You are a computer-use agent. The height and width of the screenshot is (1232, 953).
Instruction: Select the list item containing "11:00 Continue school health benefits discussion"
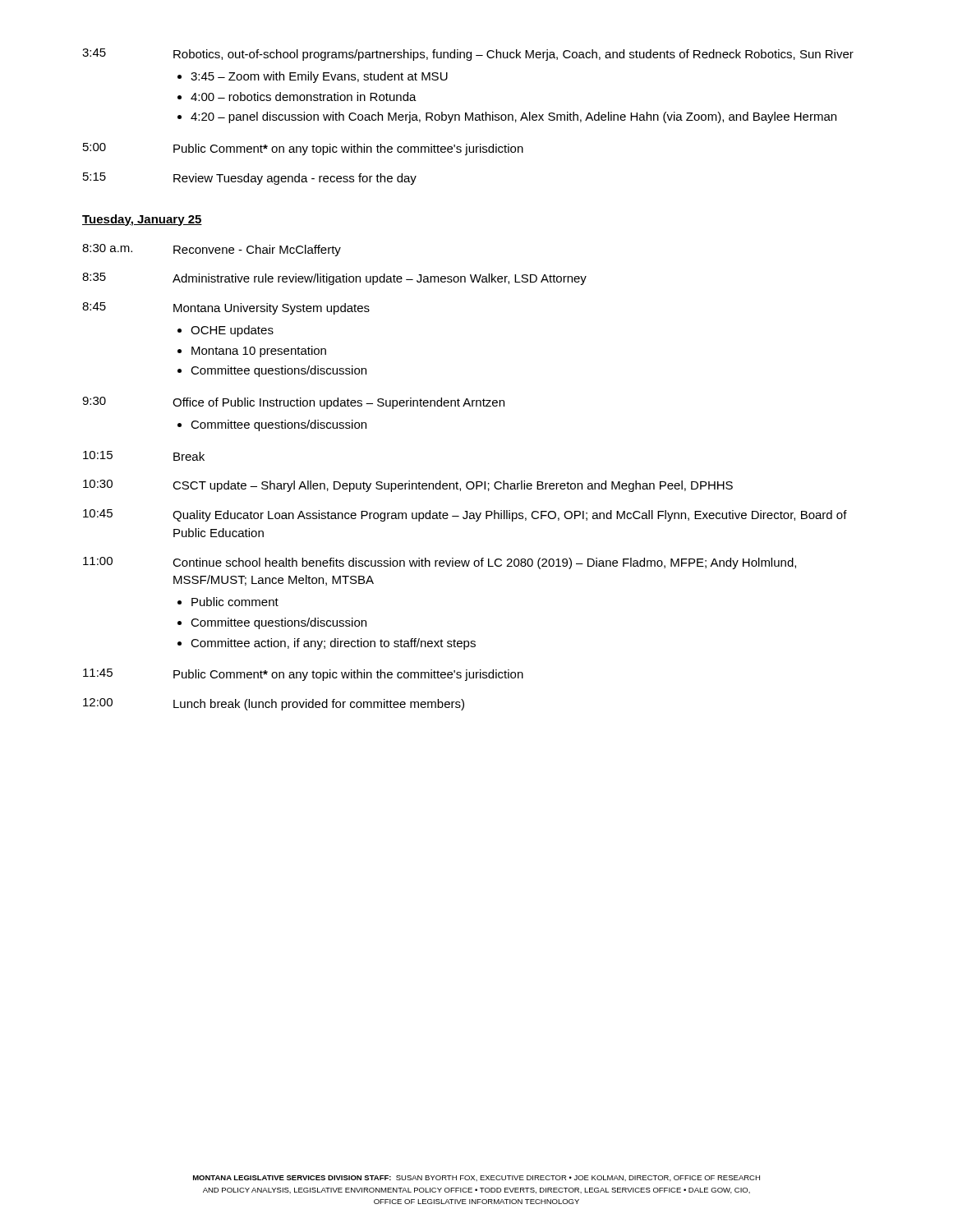point(440,563)
